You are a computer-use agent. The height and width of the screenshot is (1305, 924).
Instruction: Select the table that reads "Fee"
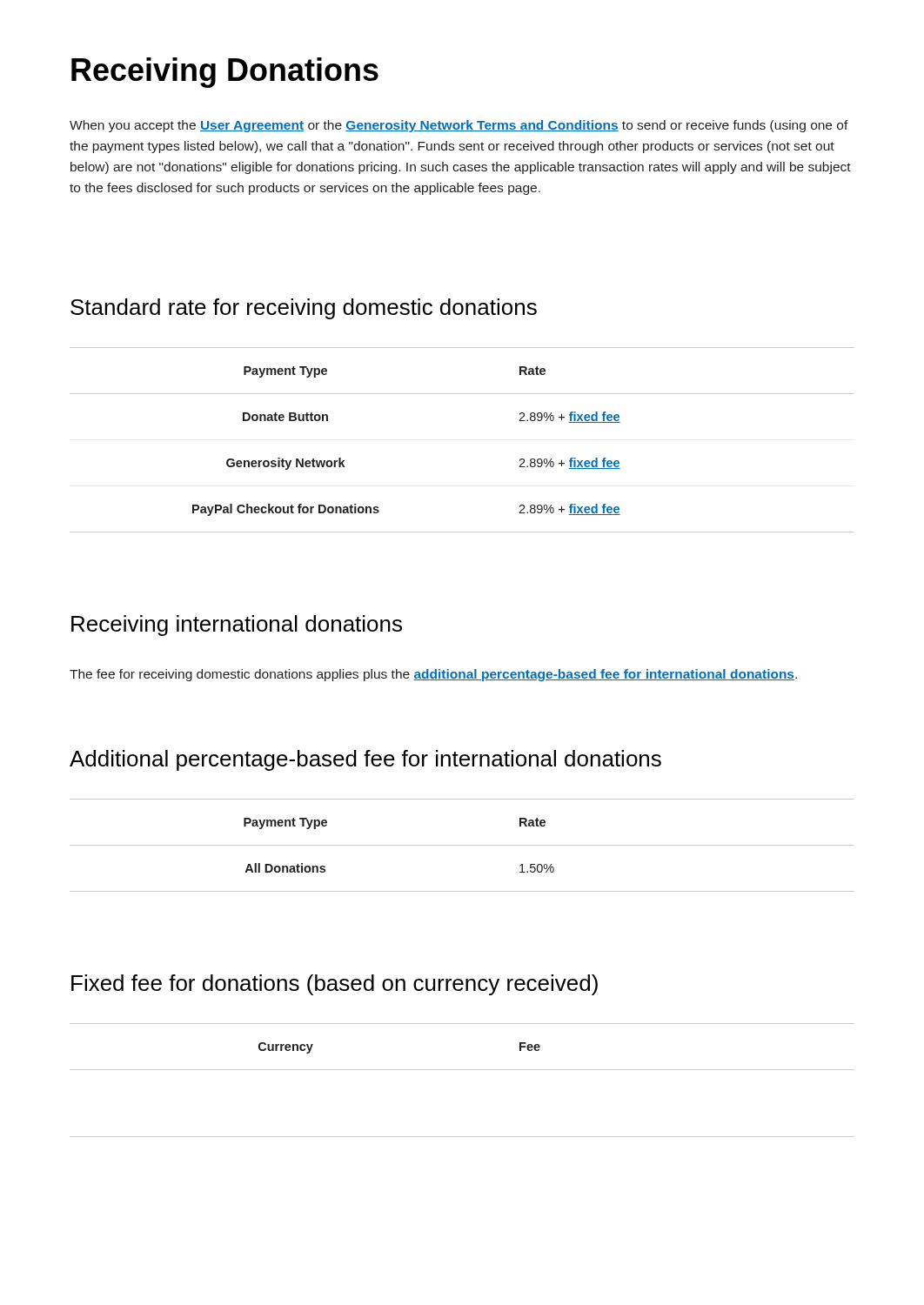pyautogui.click(x=462, y=1080)
